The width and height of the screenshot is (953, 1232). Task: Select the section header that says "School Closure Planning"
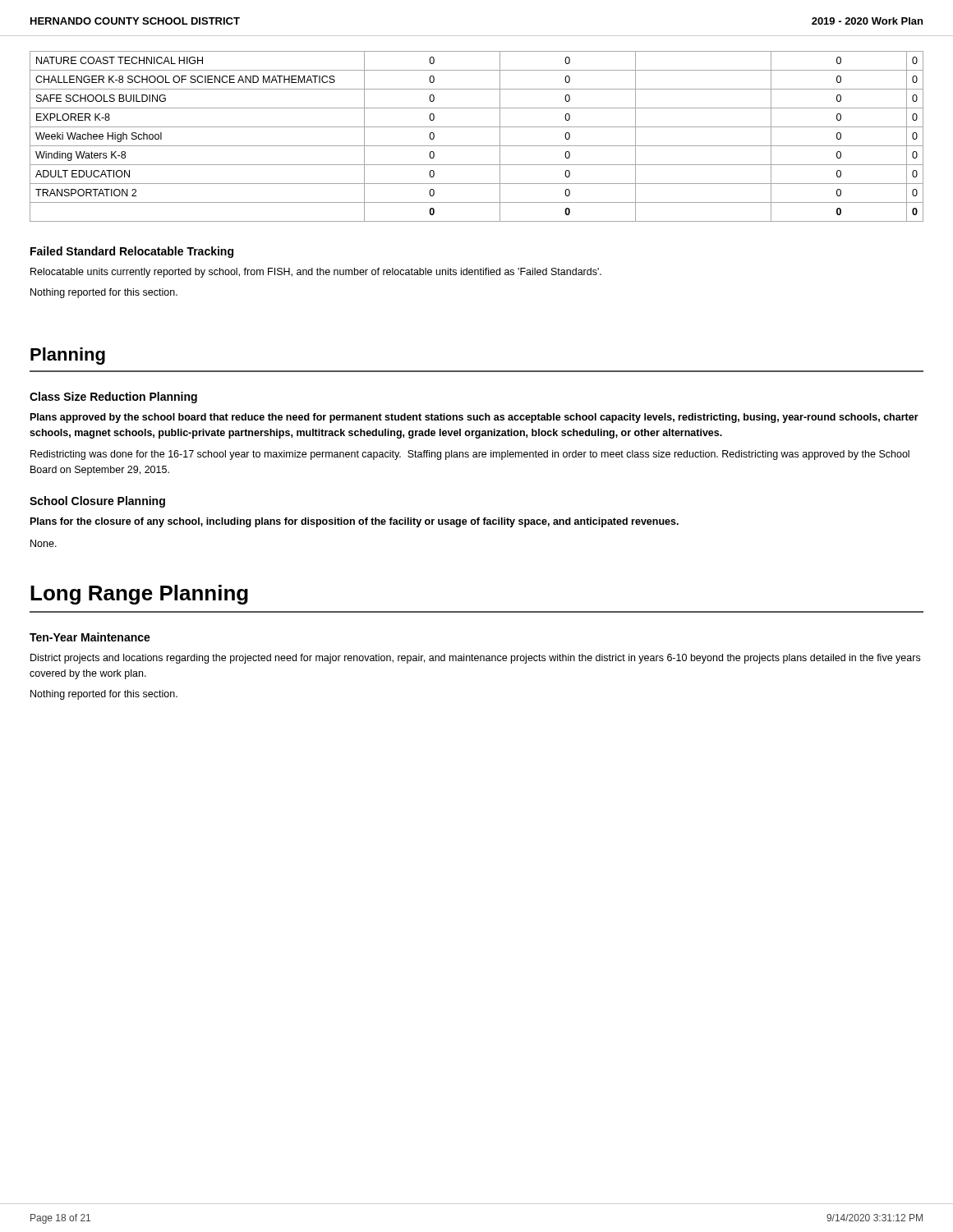(x=98, y=501)
